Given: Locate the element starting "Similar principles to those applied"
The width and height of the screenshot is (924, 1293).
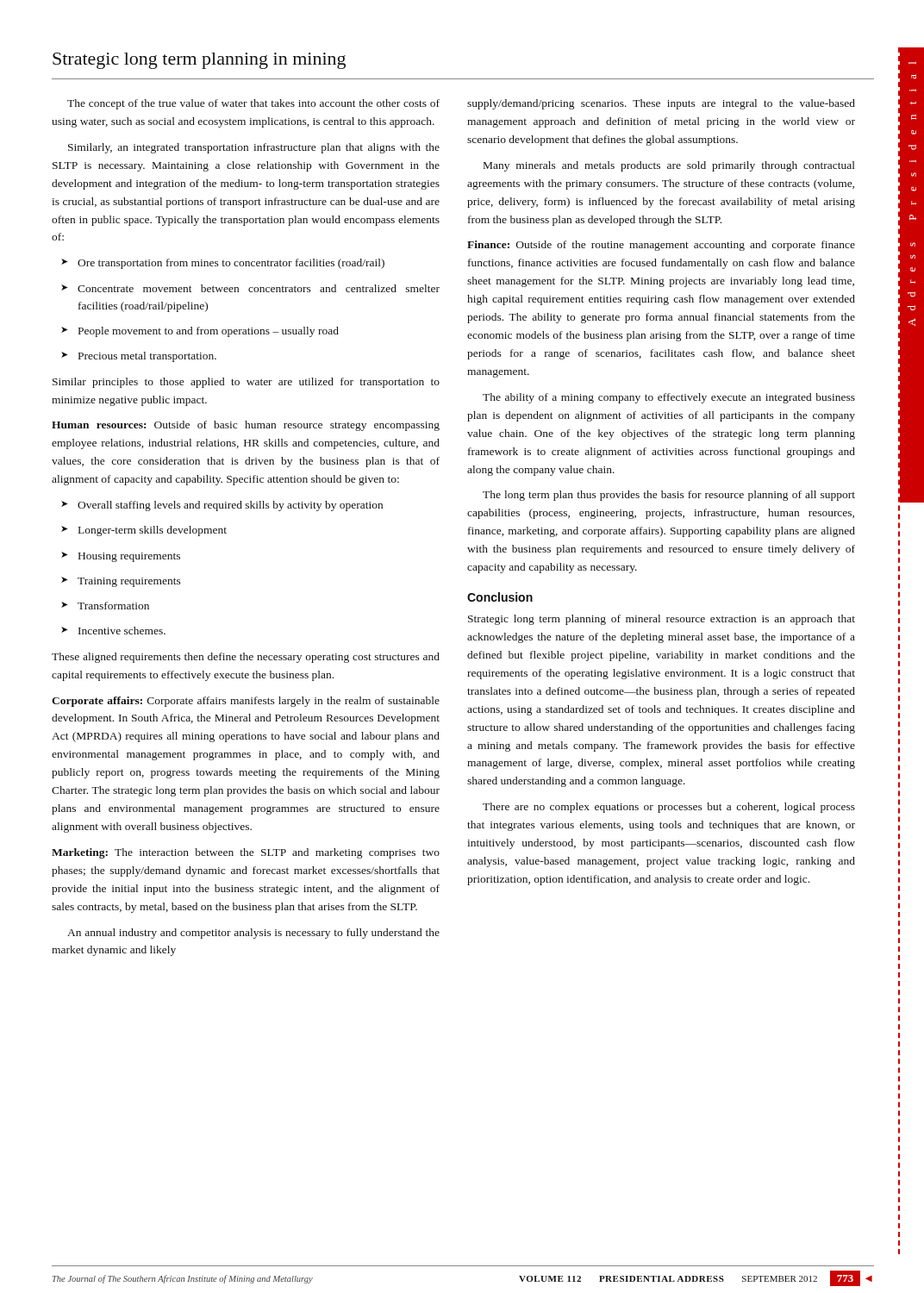Looking at the screenshot, I should [246, 391].
